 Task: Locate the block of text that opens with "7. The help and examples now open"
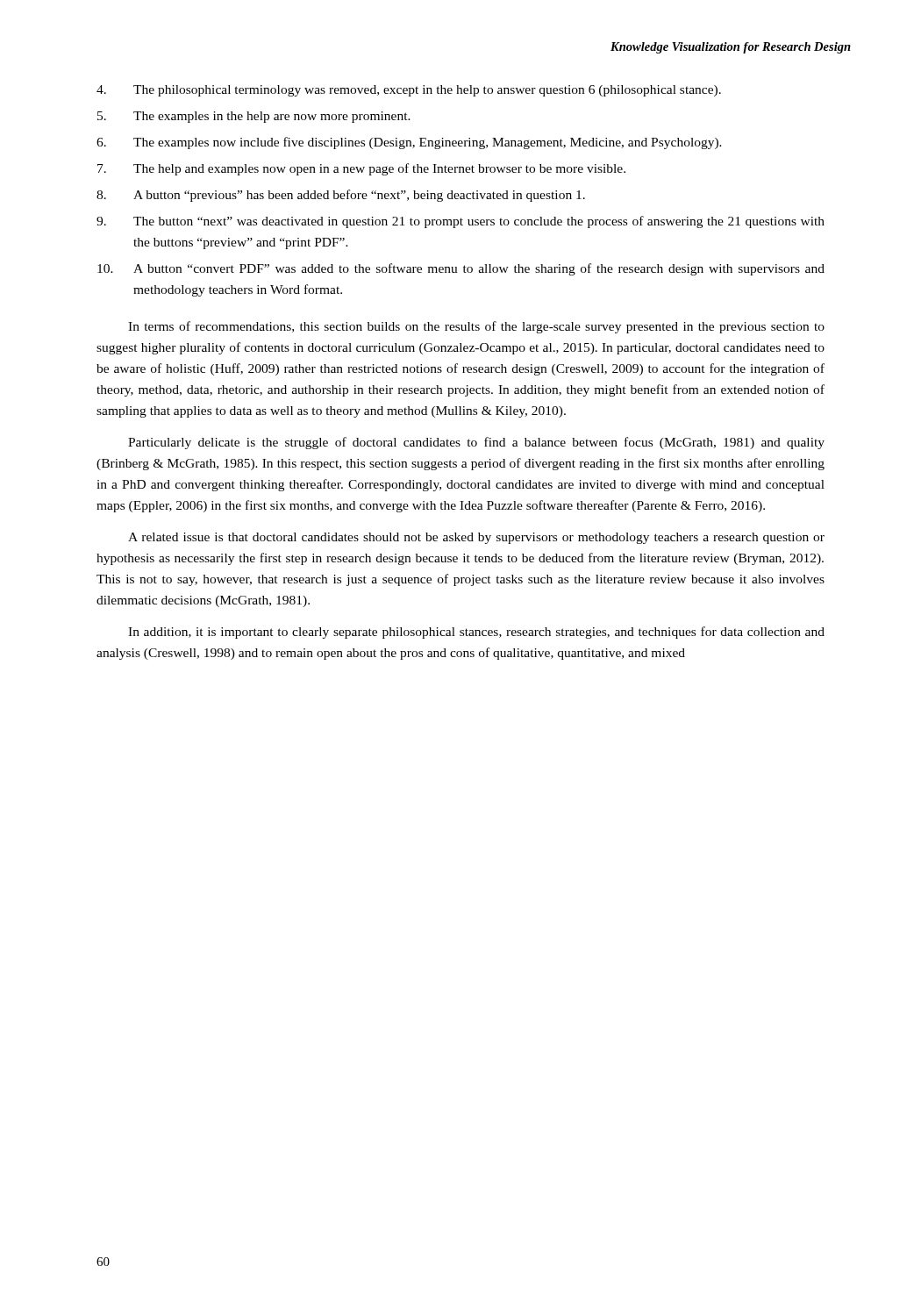coord(460,168)
